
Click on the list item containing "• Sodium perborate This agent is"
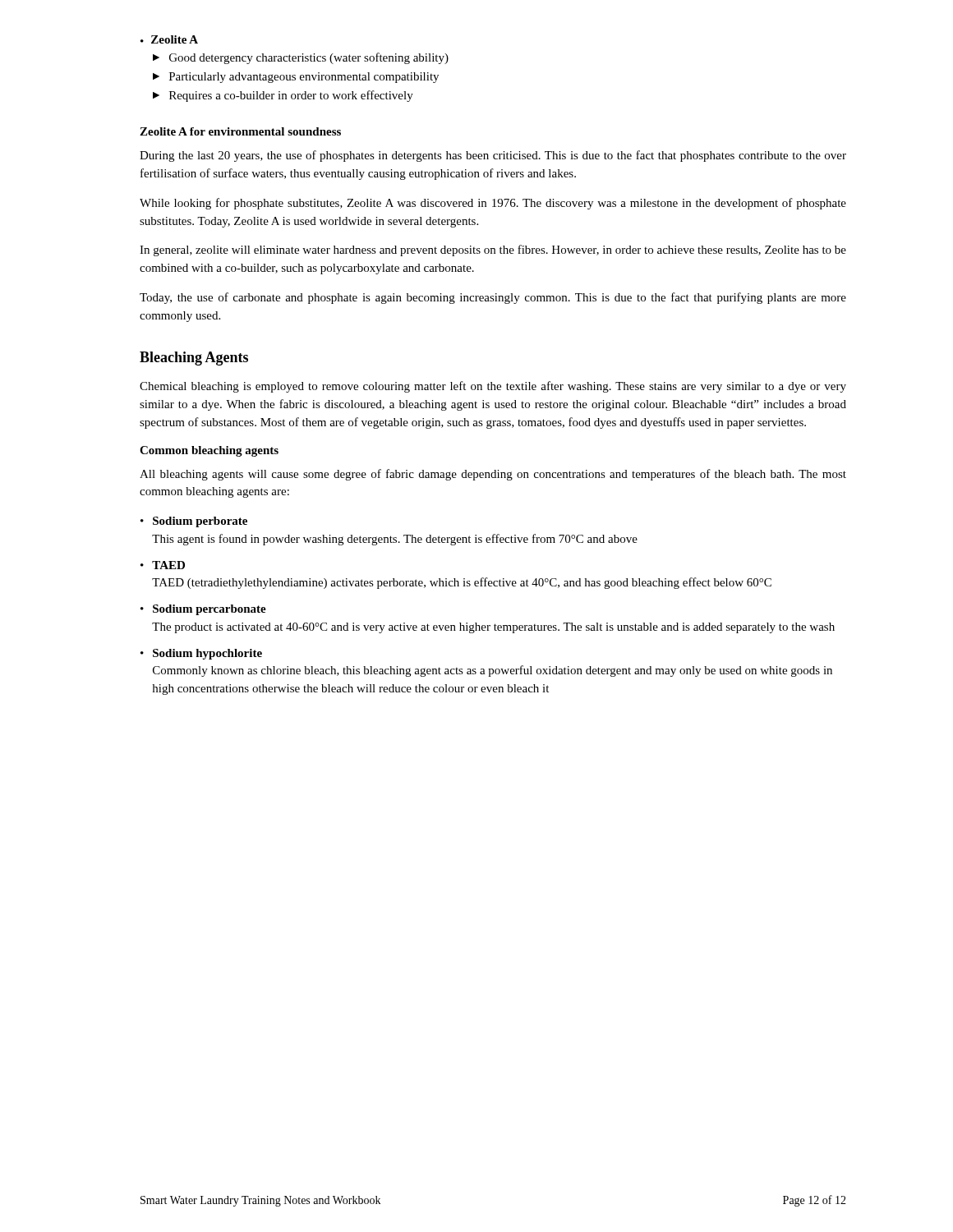pos(389,530)
